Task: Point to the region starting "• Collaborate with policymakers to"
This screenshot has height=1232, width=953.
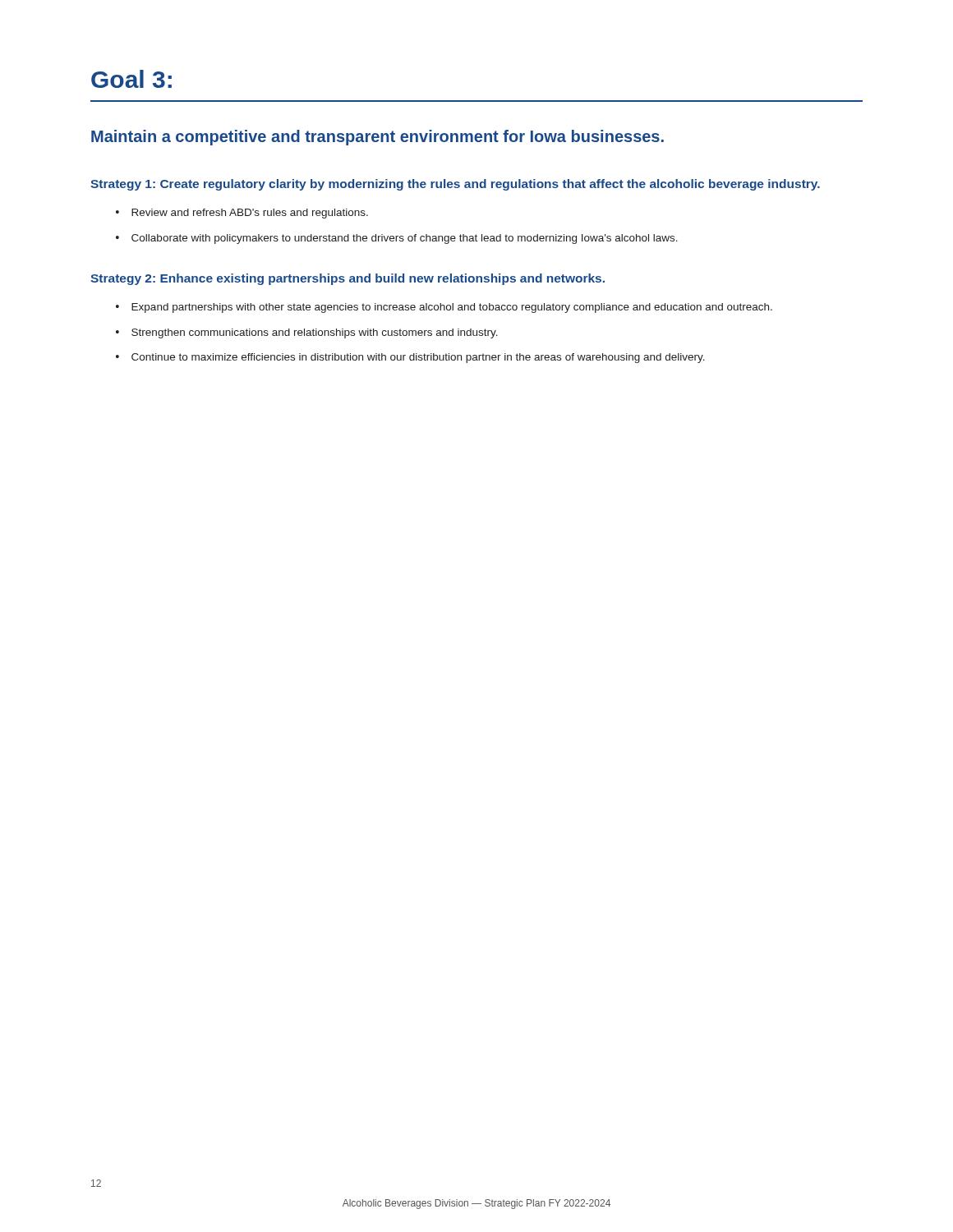Action: pos(397,238)
